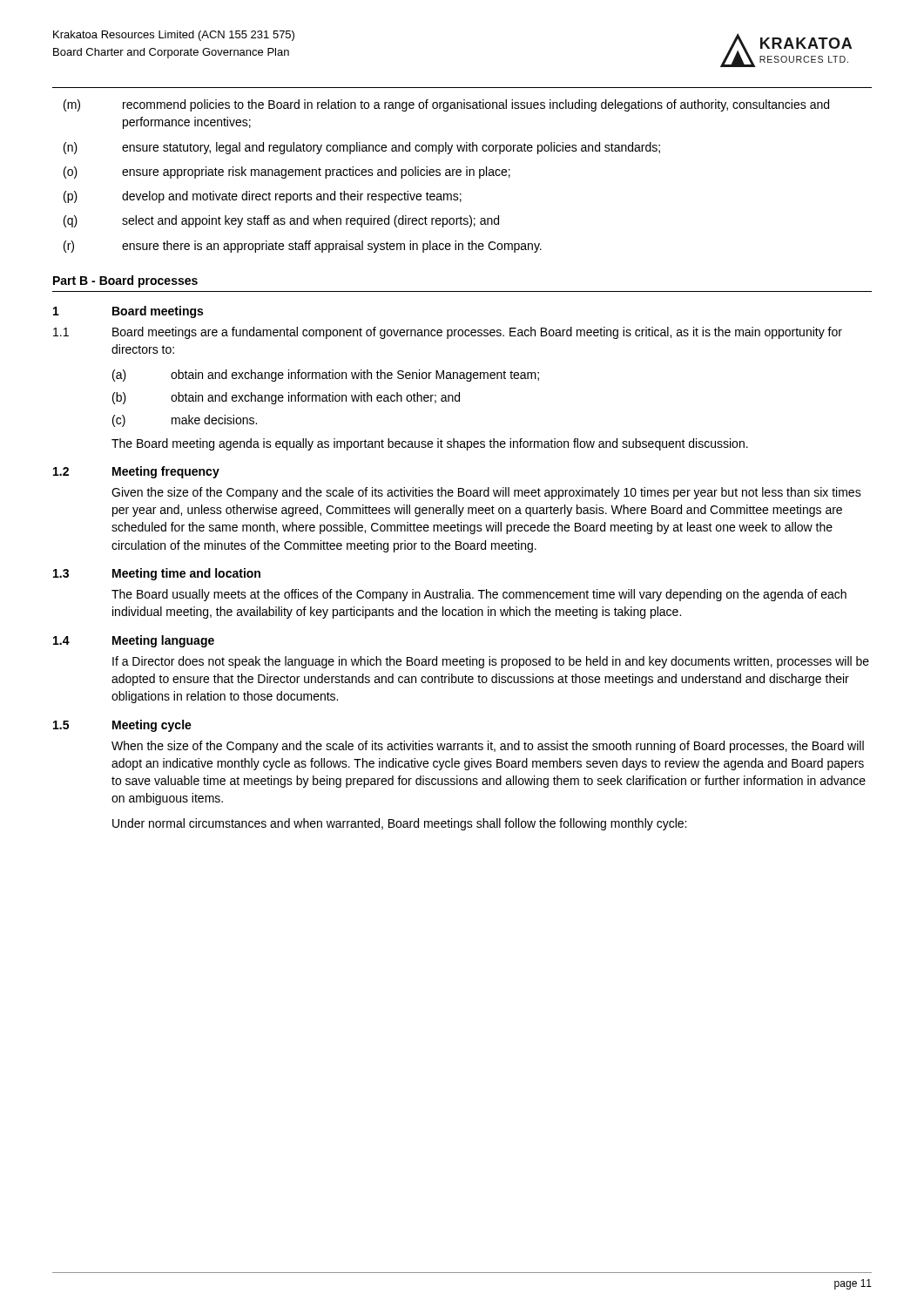924x1307 pixels.
Task: Select the text block that reads "Under normal circumstances"
Action: pos(399,823)
